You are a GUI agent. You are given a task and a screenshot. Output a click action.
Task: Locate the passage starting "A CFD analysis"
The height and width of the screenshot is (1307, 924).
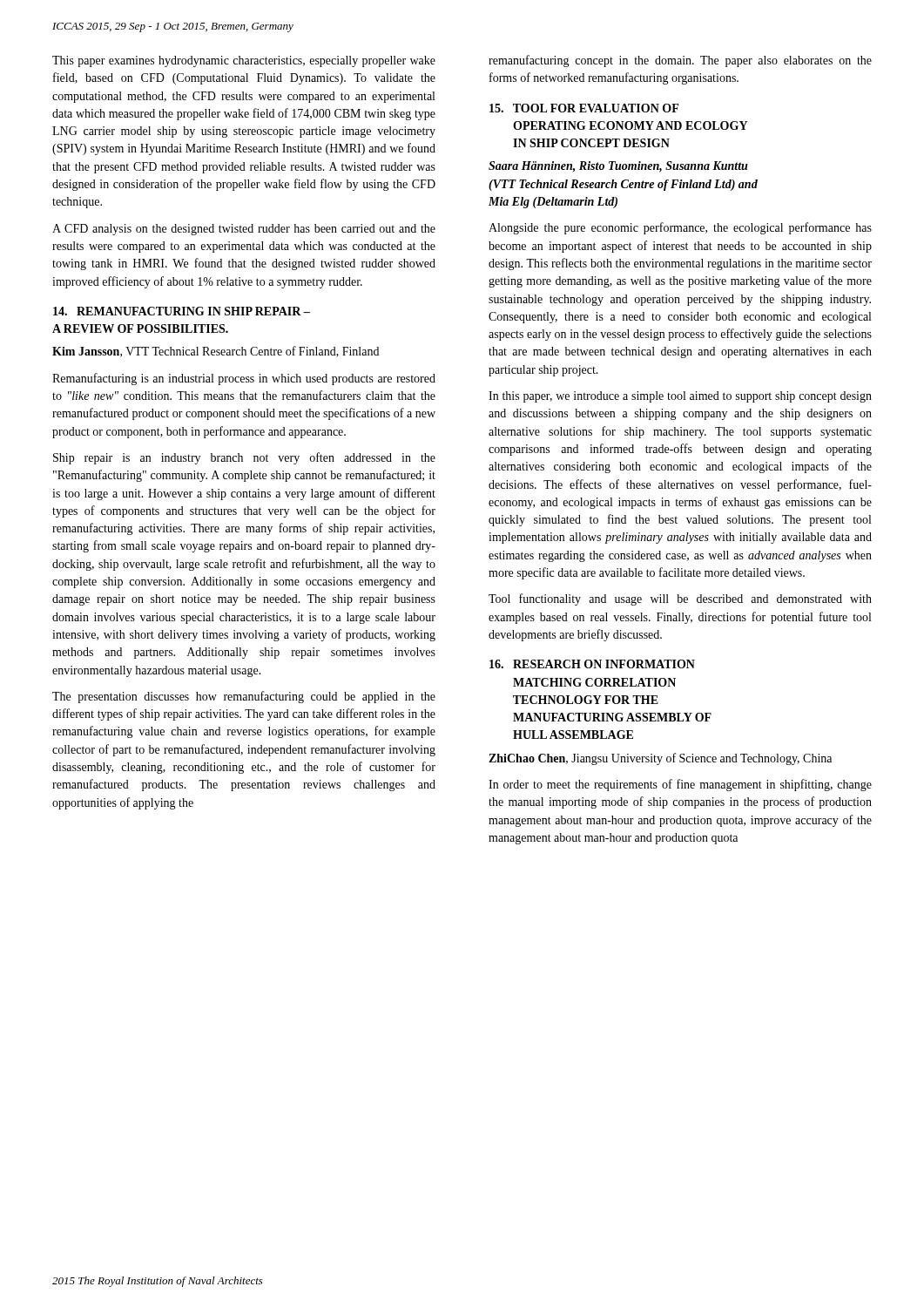[244, 256]
